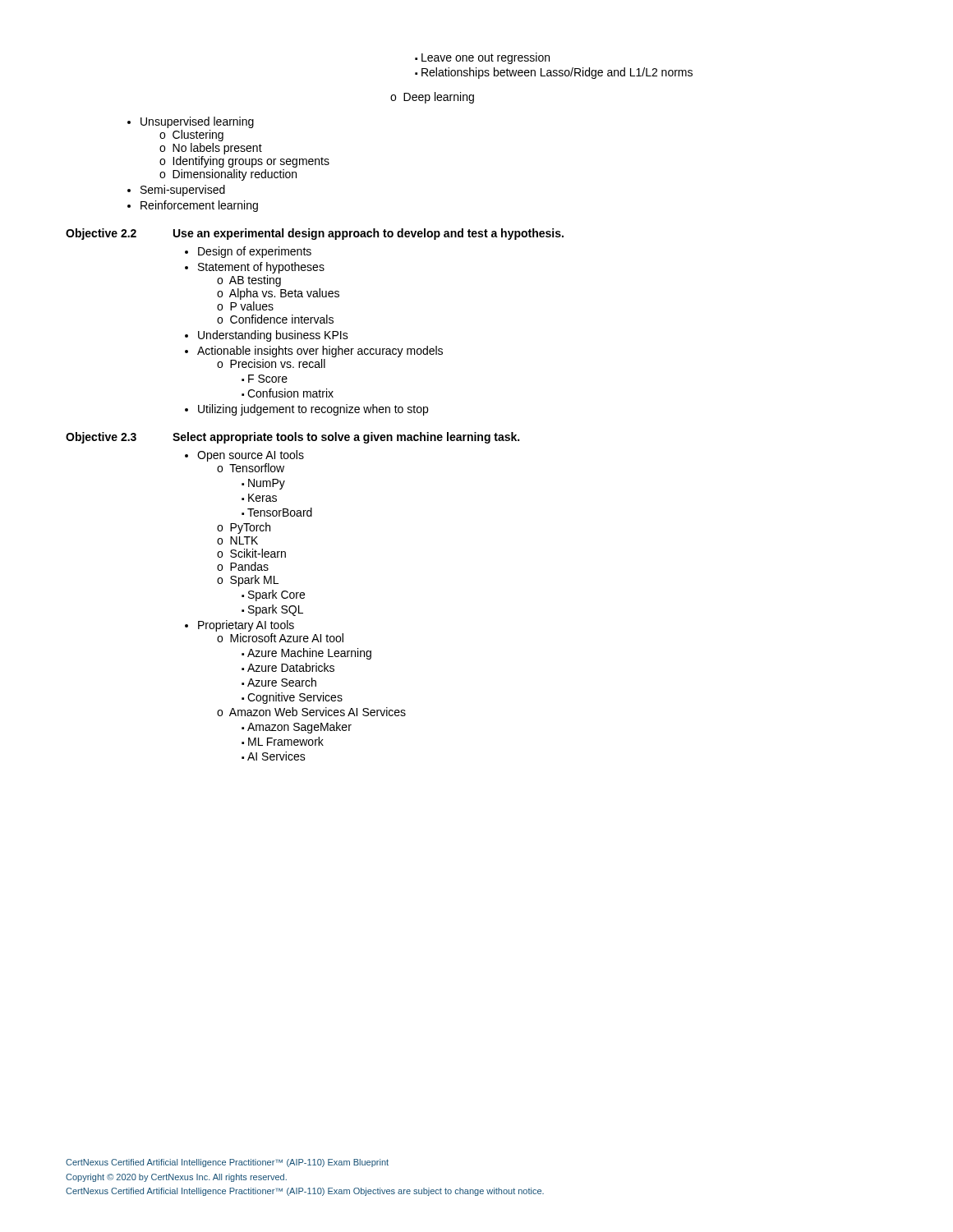Find the list item that reads "o Deep learning"
This screenshot has height=1232, width=953.
pos(432,98)
